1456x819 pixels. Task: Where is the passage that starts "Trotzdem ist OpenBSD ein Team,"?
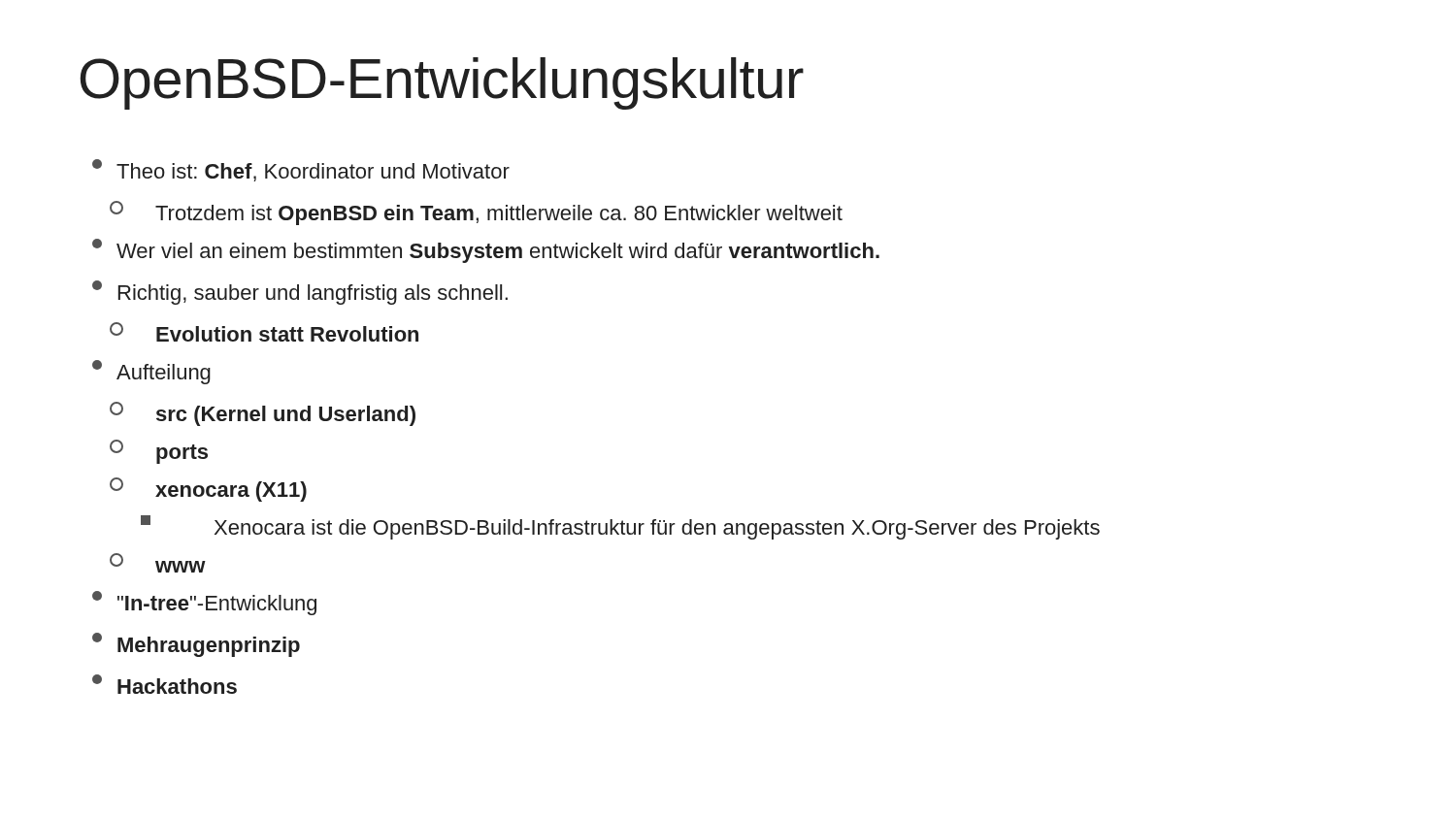click(728, 213)
